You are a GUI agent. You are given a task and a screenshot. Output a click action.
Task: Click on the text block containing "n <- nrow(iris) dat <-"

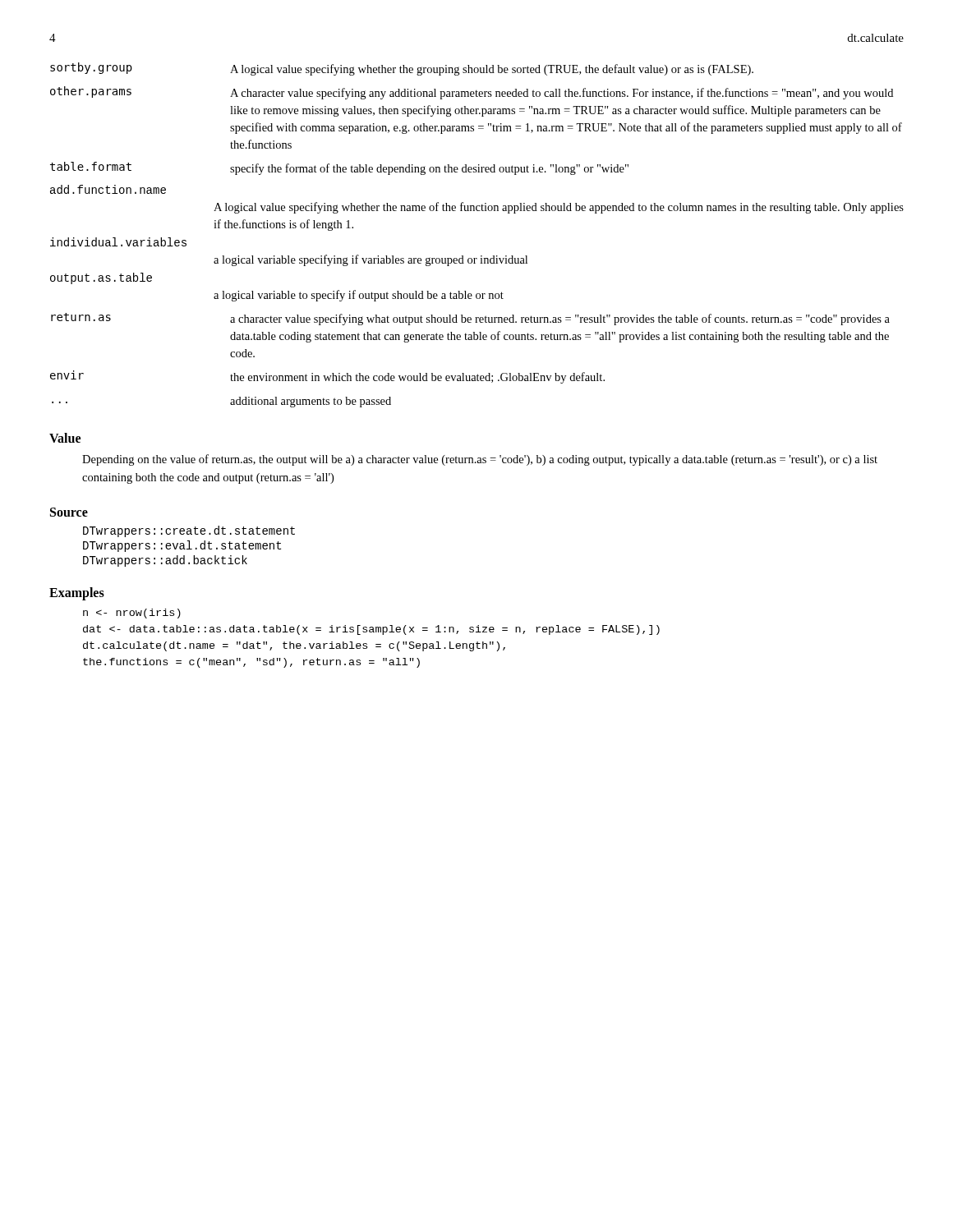[x=493, y=638]
